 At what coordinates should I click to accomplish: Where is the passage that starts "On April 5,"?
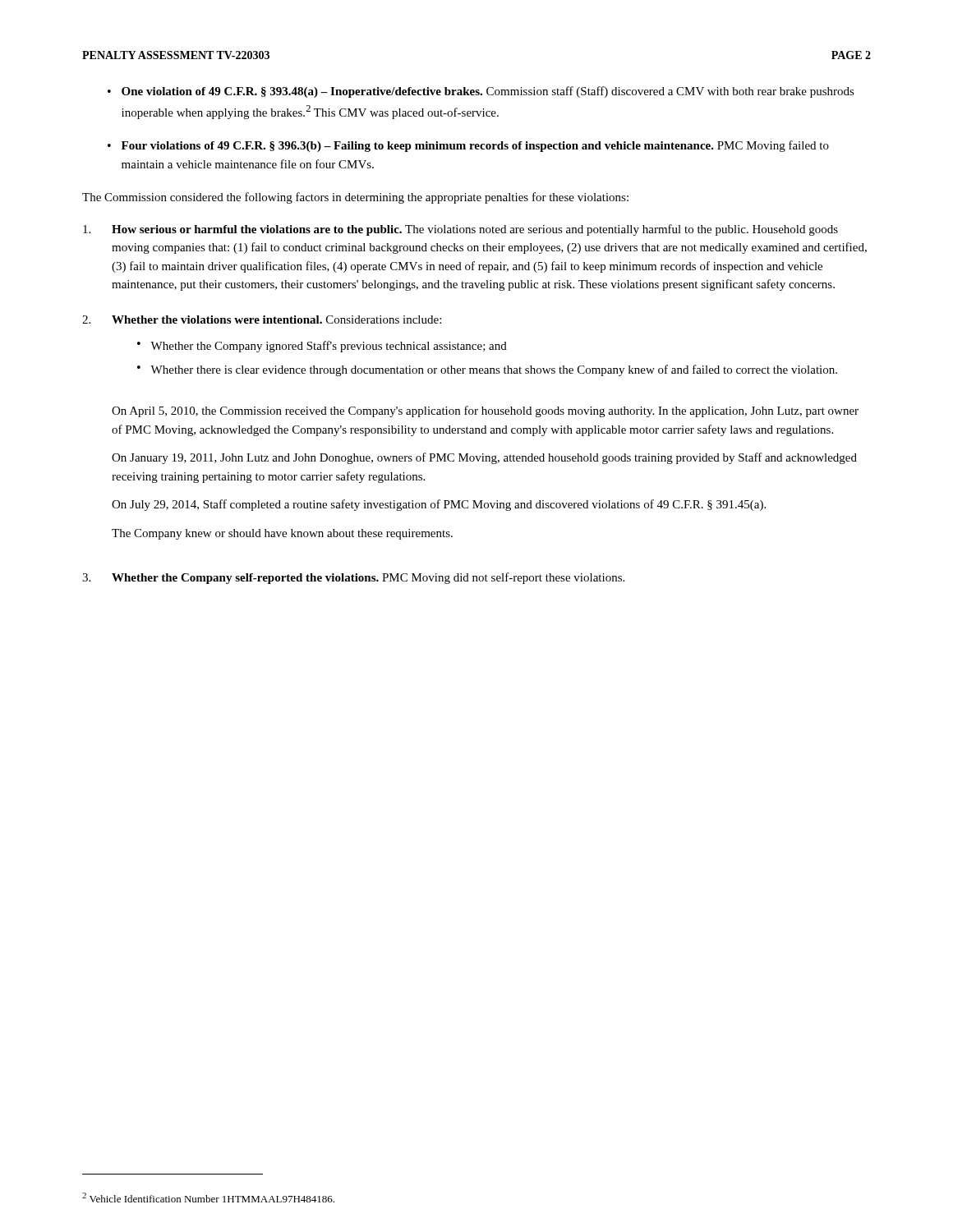tap(485, 420)
